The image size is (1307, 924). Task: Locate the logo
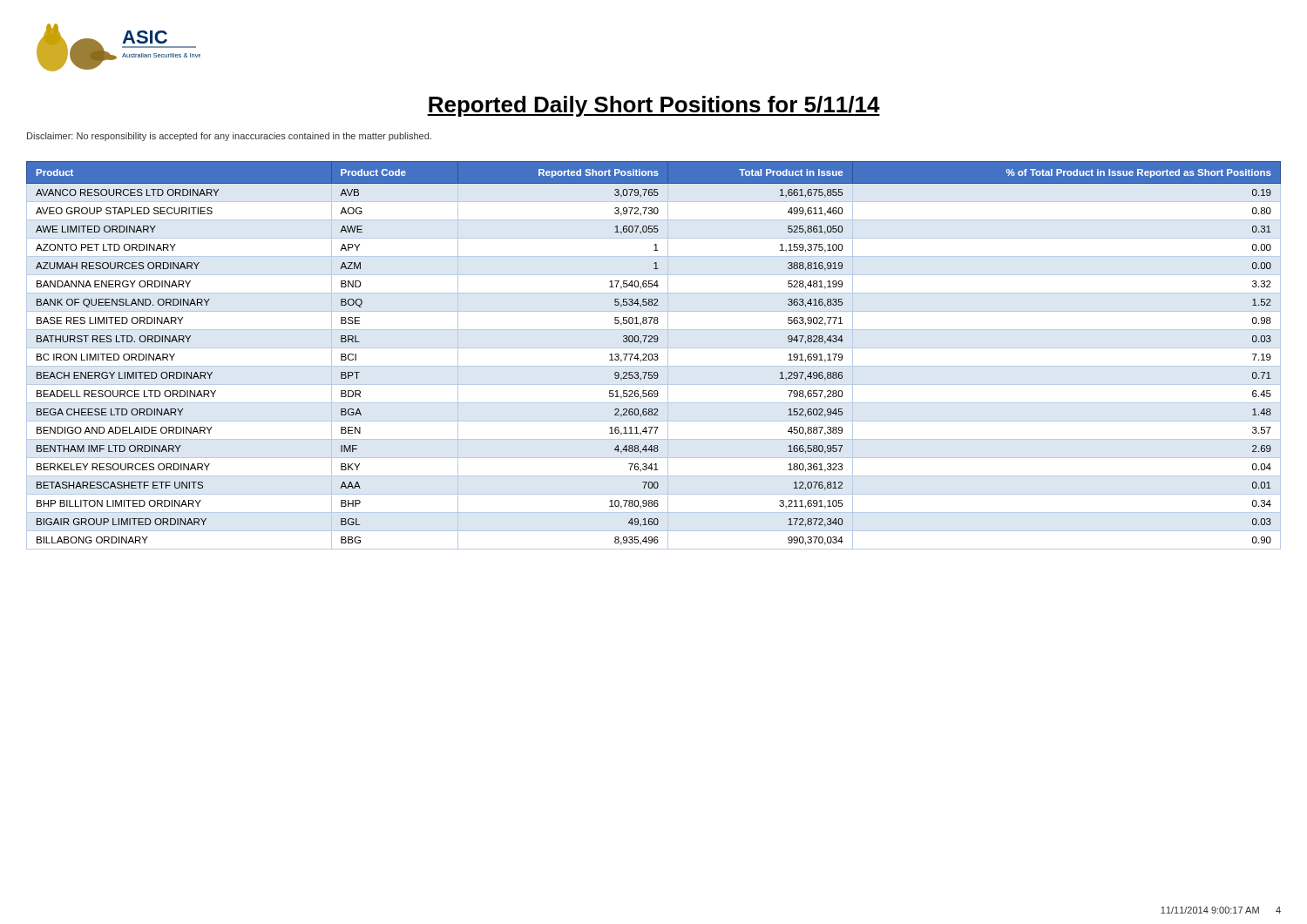113,50
